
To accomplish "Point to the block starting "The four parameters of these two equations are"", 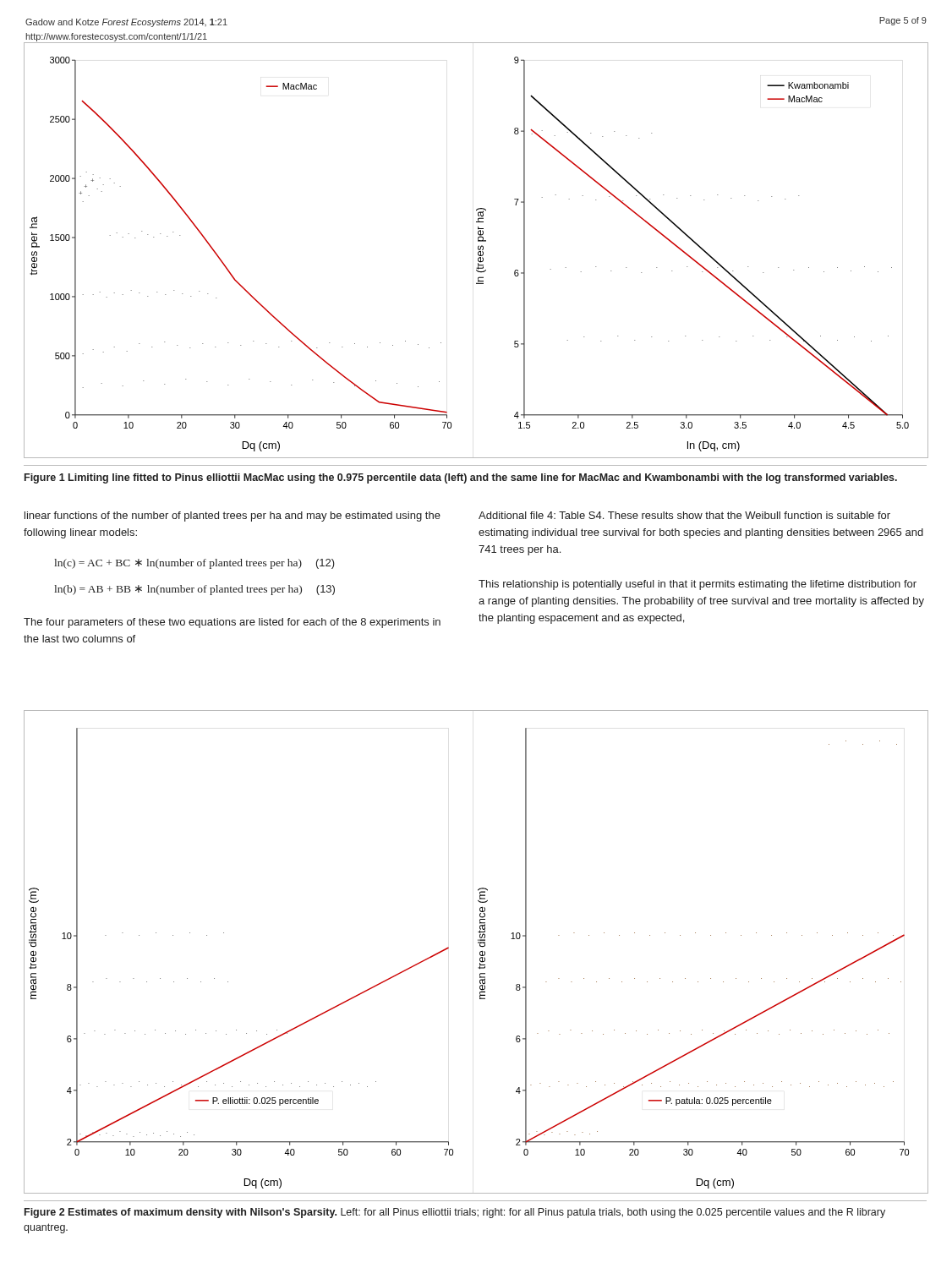I will coord(232,630).
